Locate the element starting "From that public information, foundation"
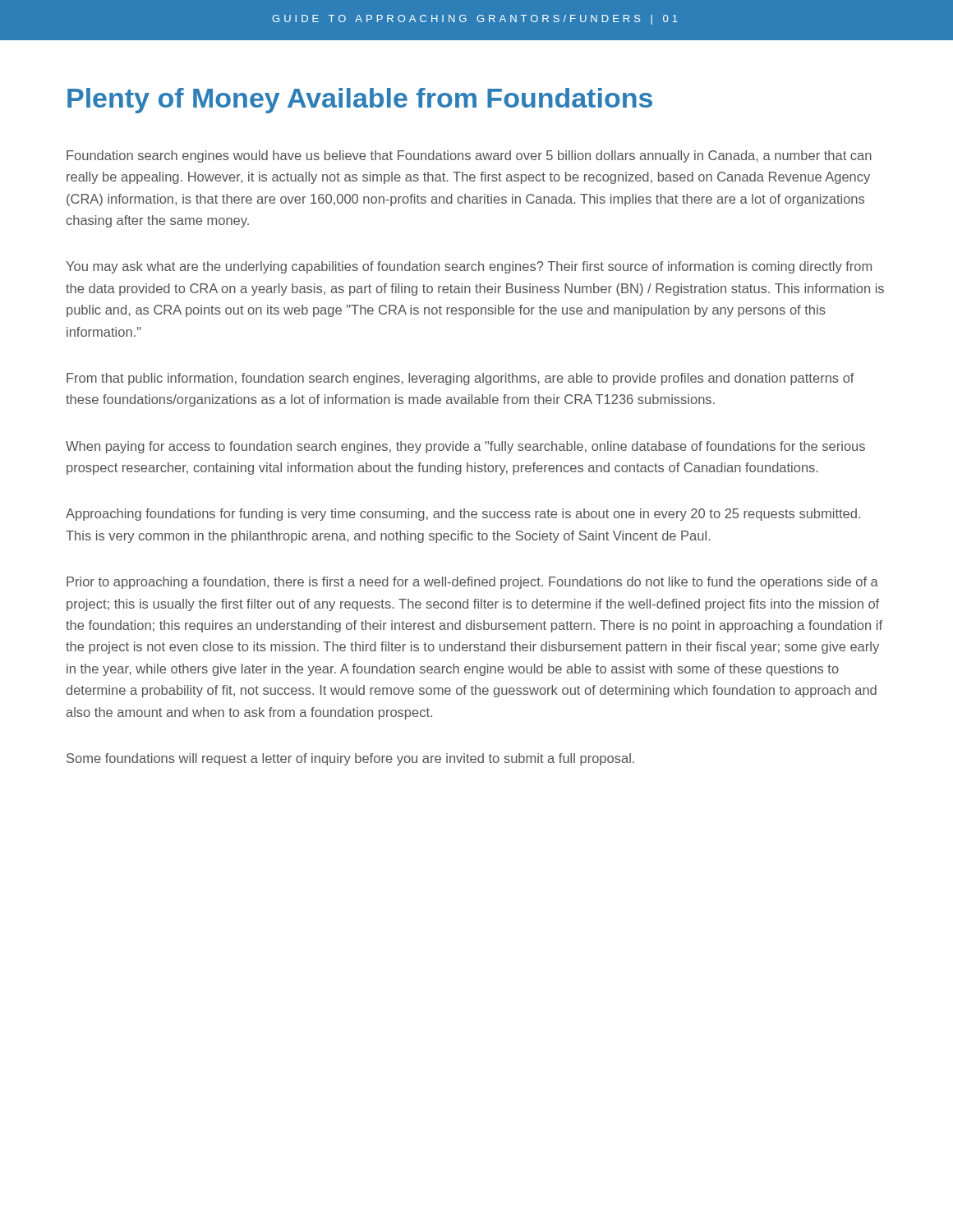The height and width of the screenshot is (1232, 953). [x=460, y=389]
